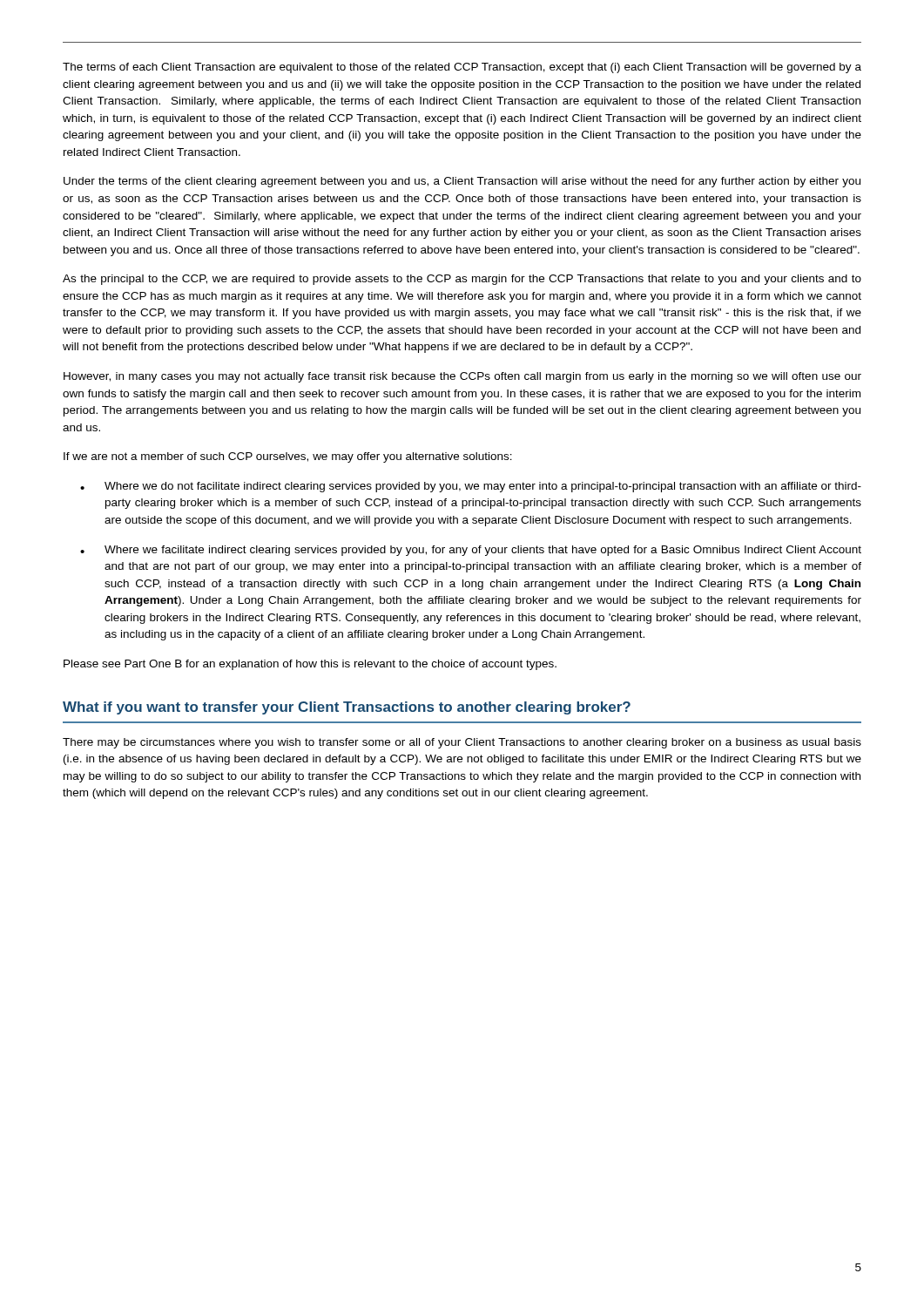
Task: Locate the block of text that opens with "However, in many cases"
Action: [x=462, y=402]
